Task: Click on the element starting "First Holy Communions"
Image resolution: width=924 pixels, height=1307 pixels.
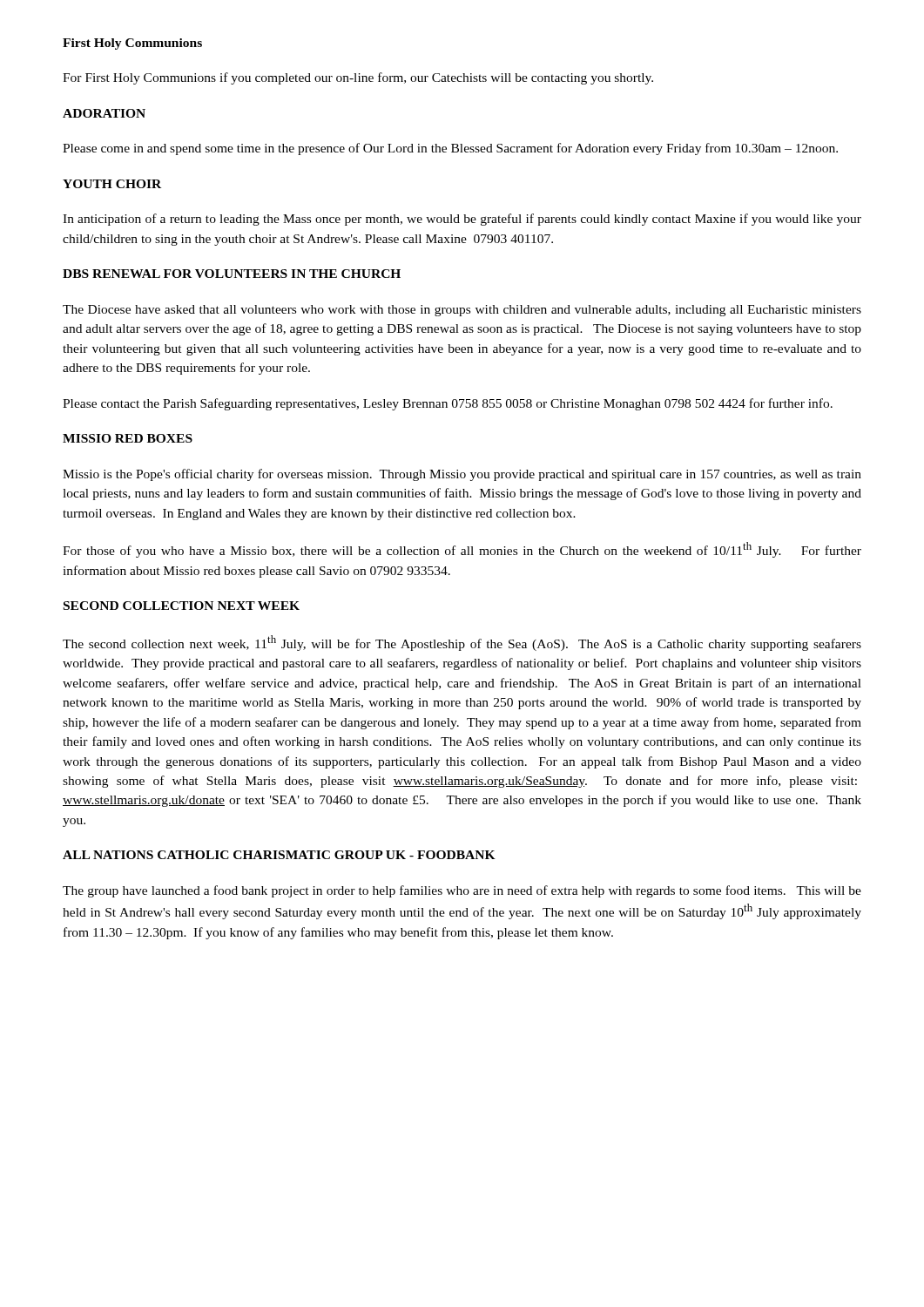Action: pos(132,44)
